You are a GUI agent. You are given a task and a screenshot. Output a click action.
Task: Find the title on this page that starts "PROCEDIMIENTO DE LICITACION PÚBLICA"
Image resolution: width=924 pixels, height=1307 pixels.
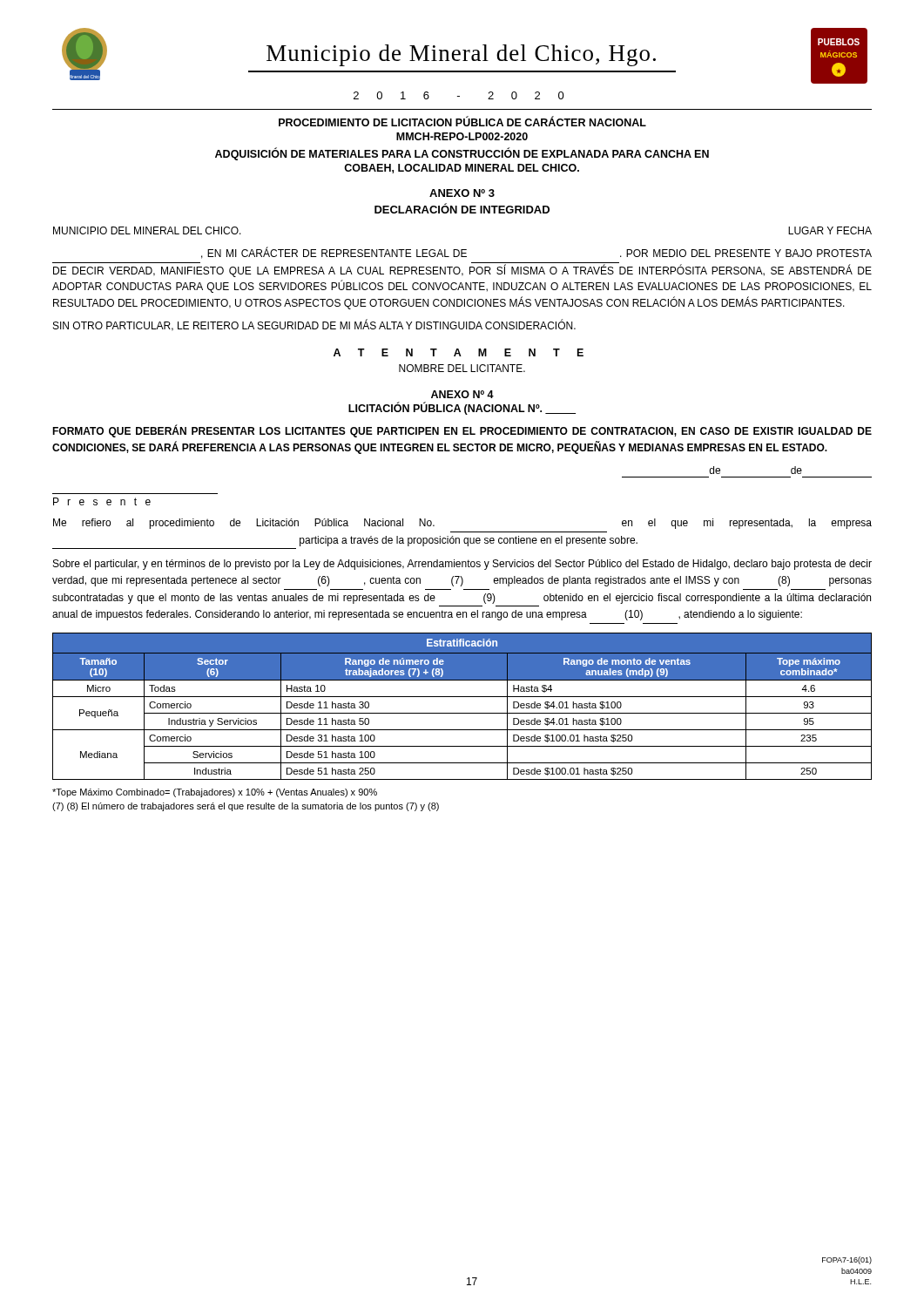(462, 130)
